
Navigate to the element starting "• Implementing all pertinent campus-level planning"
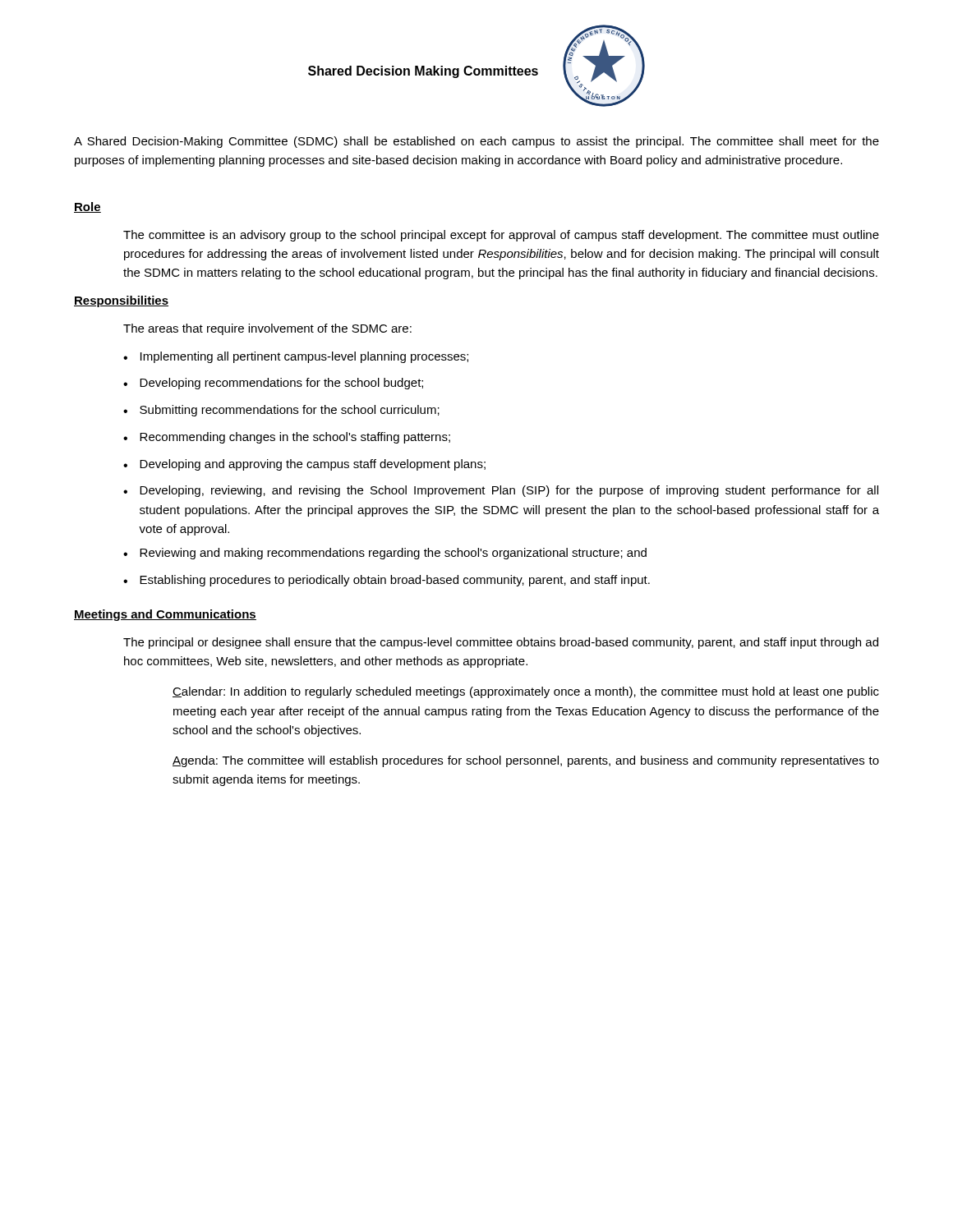(296, 357)
